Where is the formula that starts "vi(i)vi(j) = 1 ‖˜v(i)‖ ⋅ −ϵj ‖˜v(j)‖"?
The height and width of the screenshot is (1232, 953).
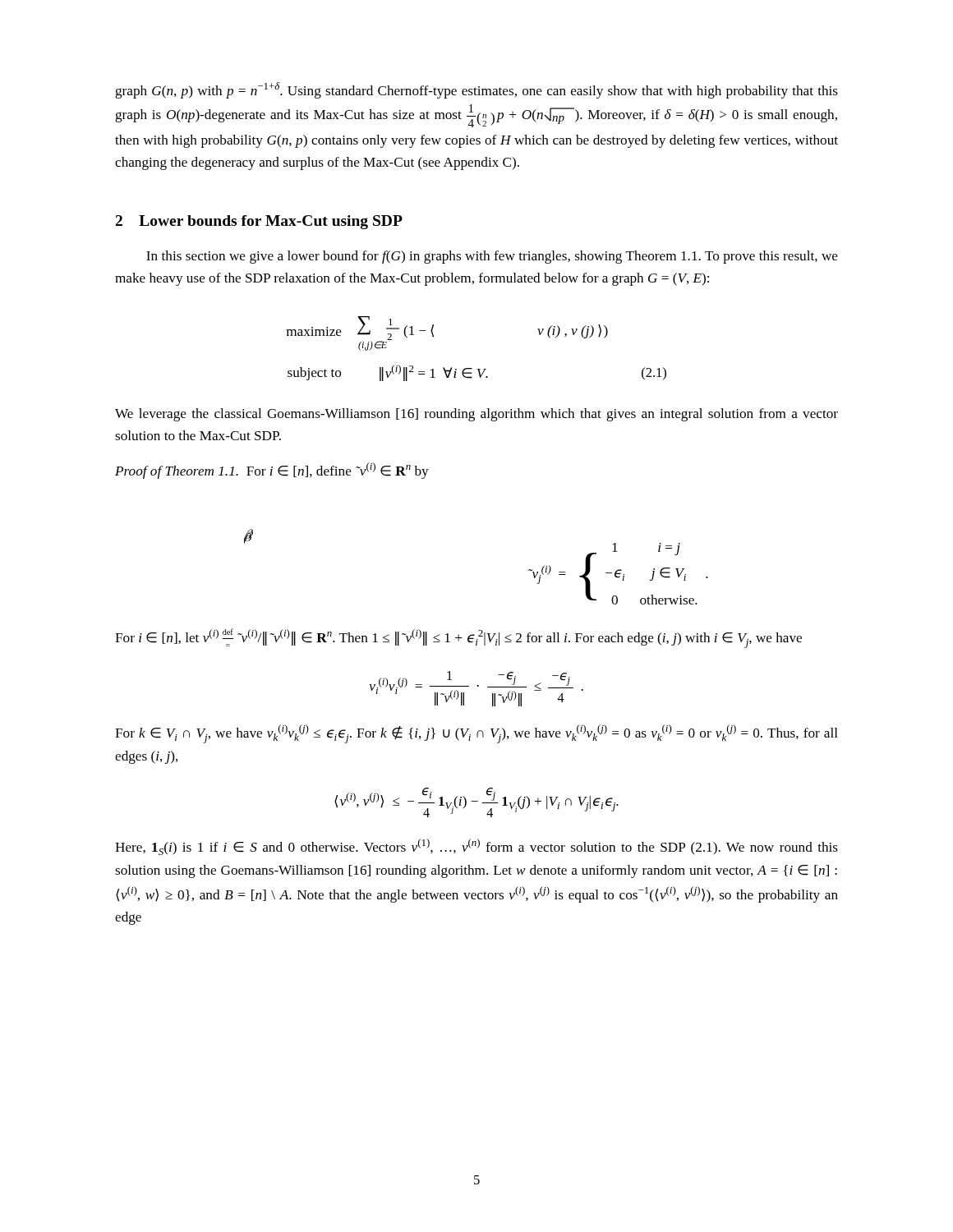476,687
